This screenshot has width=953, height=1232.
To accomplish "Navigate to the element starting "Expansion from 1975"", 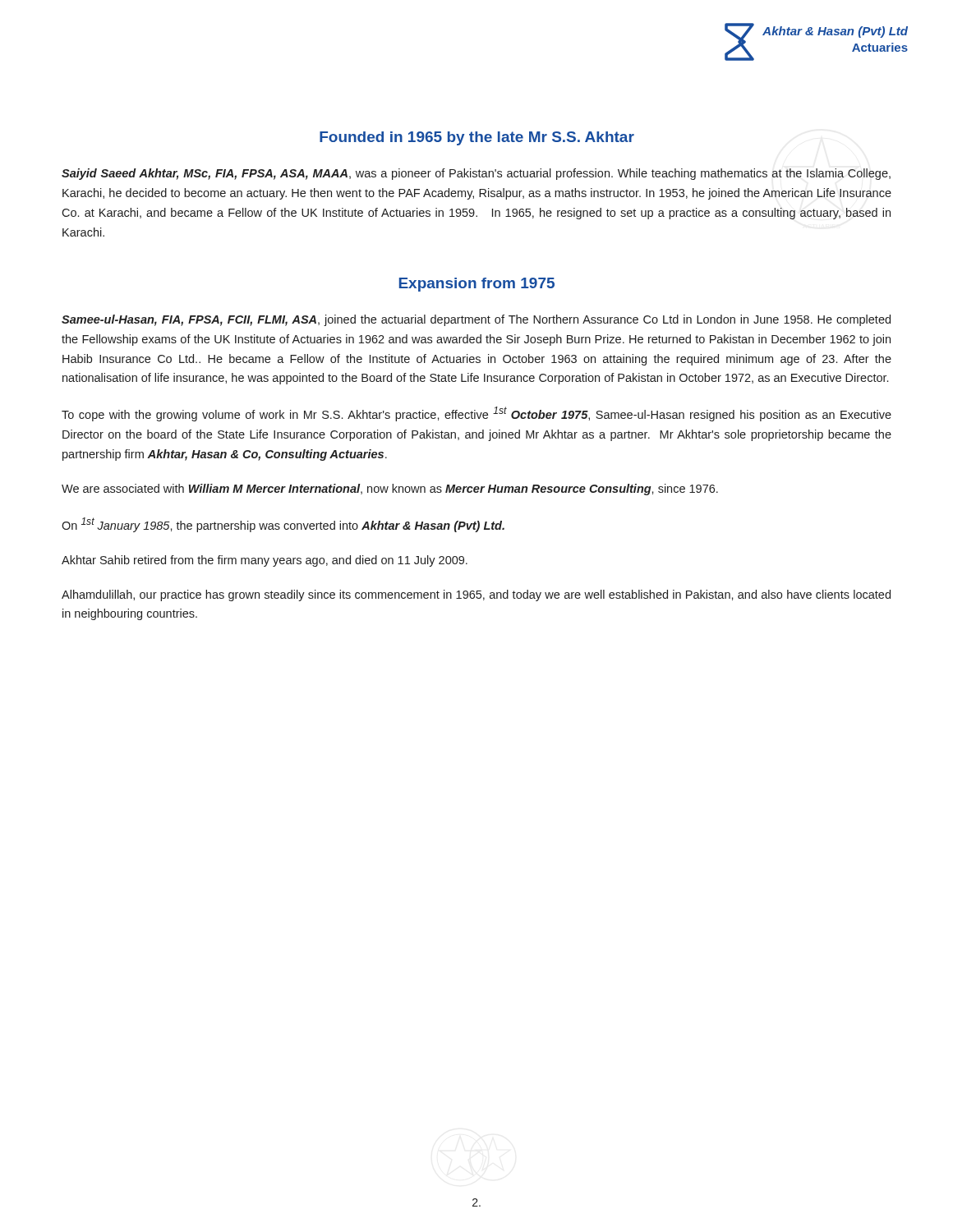I will (476, 283).
